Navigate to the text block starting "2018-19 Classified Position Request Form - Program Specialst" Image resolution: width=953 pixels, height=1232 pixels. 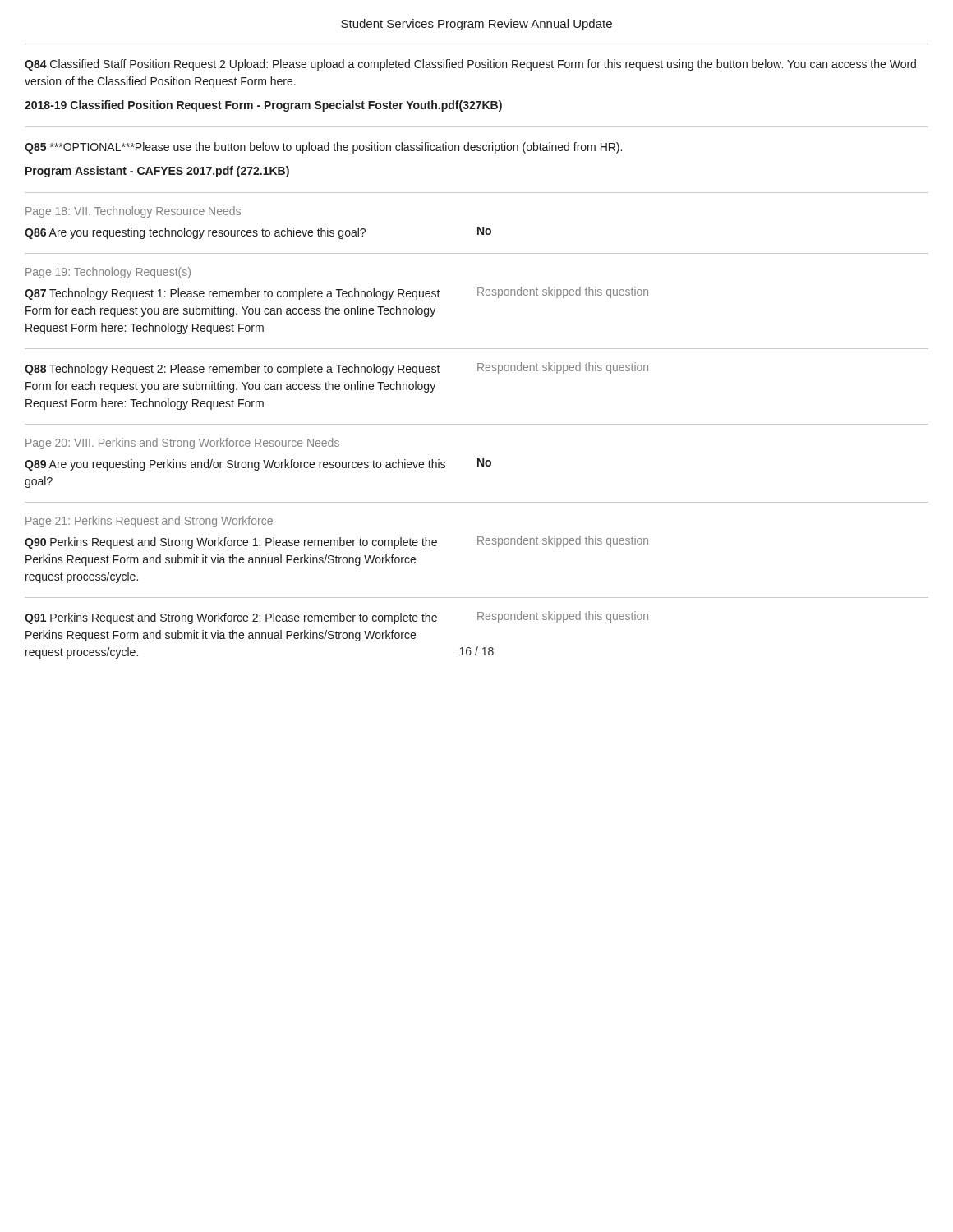264,105
